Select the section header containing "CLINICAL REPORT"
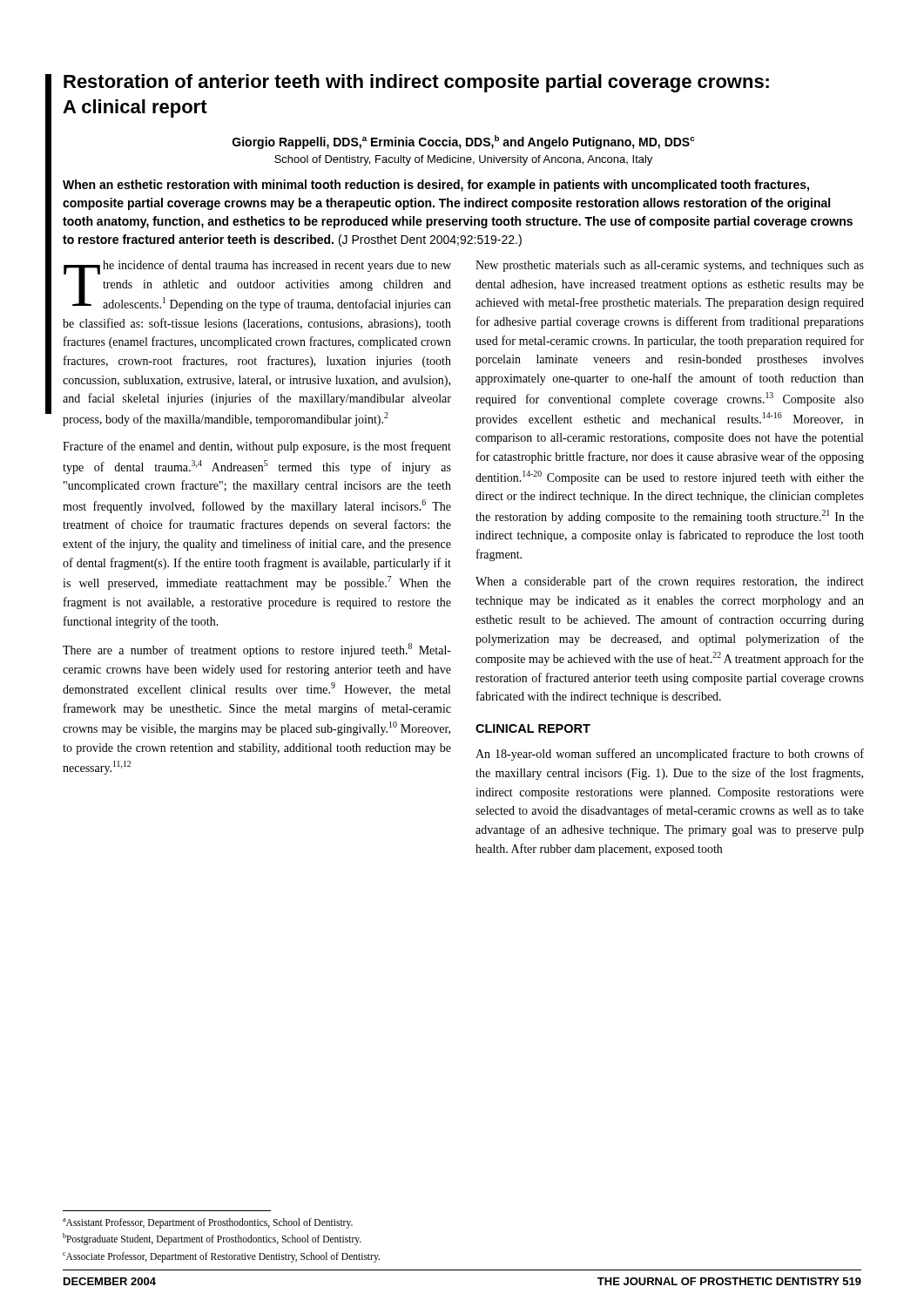The height and width of the screenshot is (1307, 924). (533, 728)
